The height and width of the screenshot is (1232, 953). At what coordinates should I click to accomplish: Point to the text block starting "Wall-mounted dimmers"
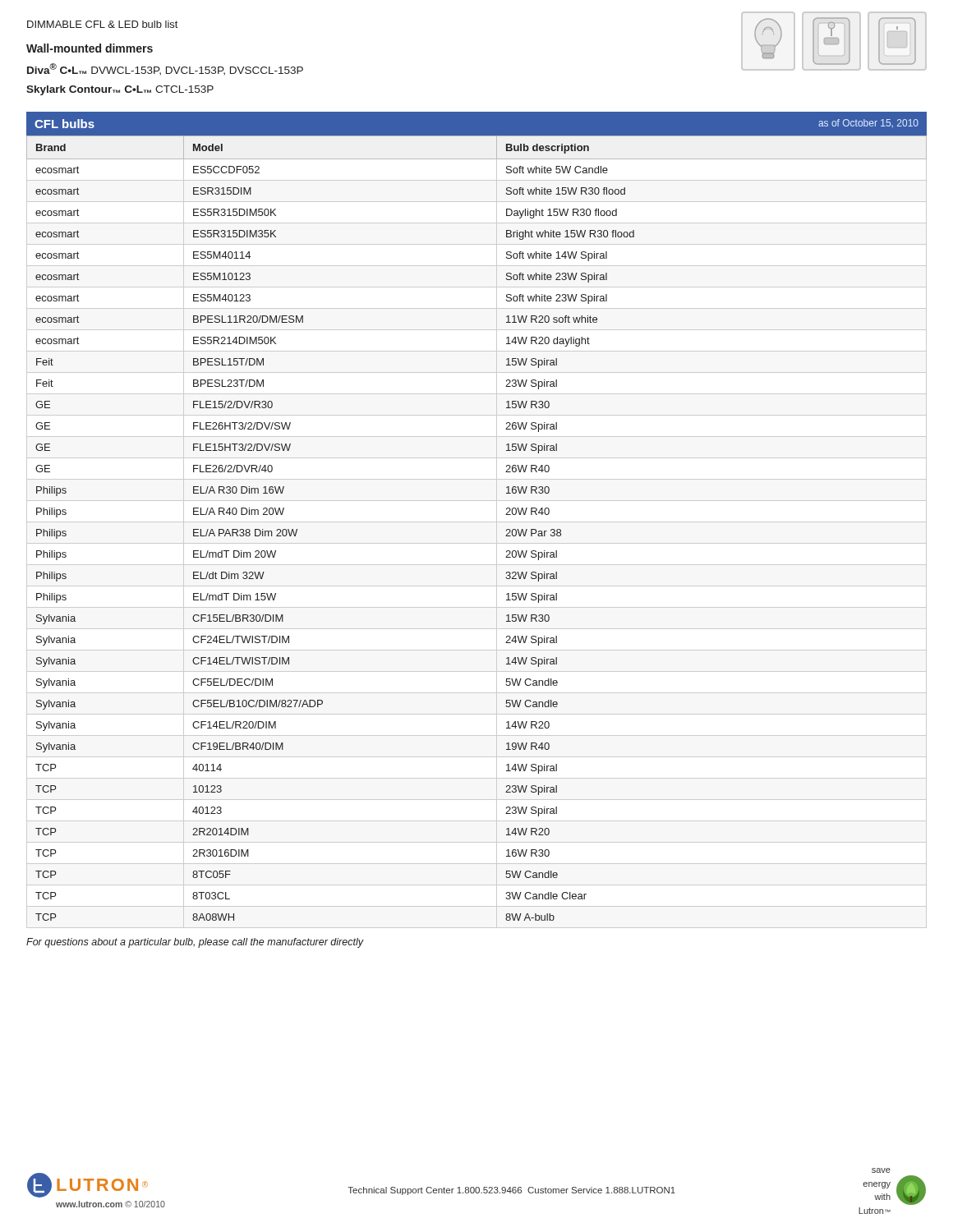click(89, 49)
